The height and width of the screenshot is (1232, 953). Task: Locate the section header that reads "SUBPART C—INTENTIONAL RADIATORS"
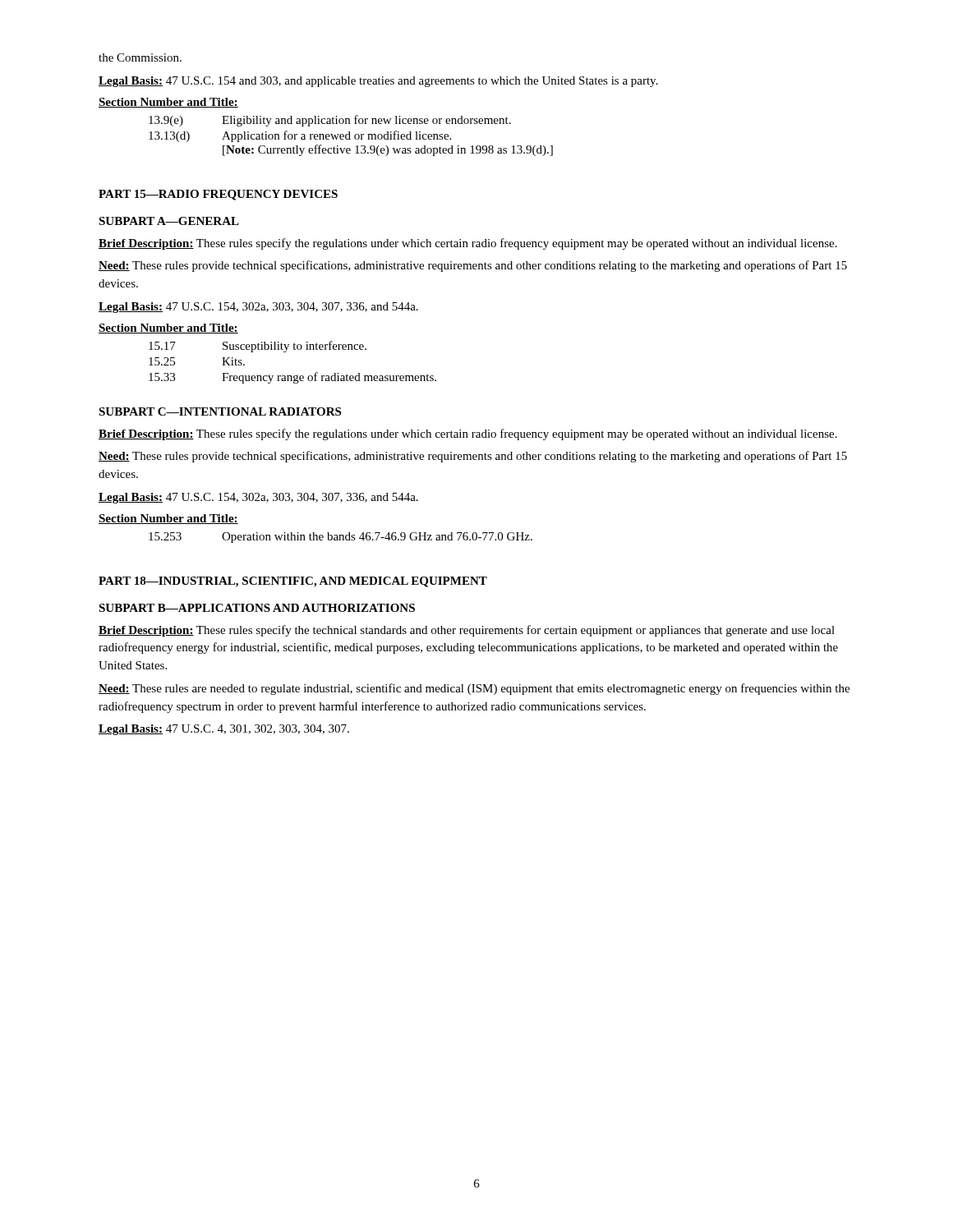[220, 411]
